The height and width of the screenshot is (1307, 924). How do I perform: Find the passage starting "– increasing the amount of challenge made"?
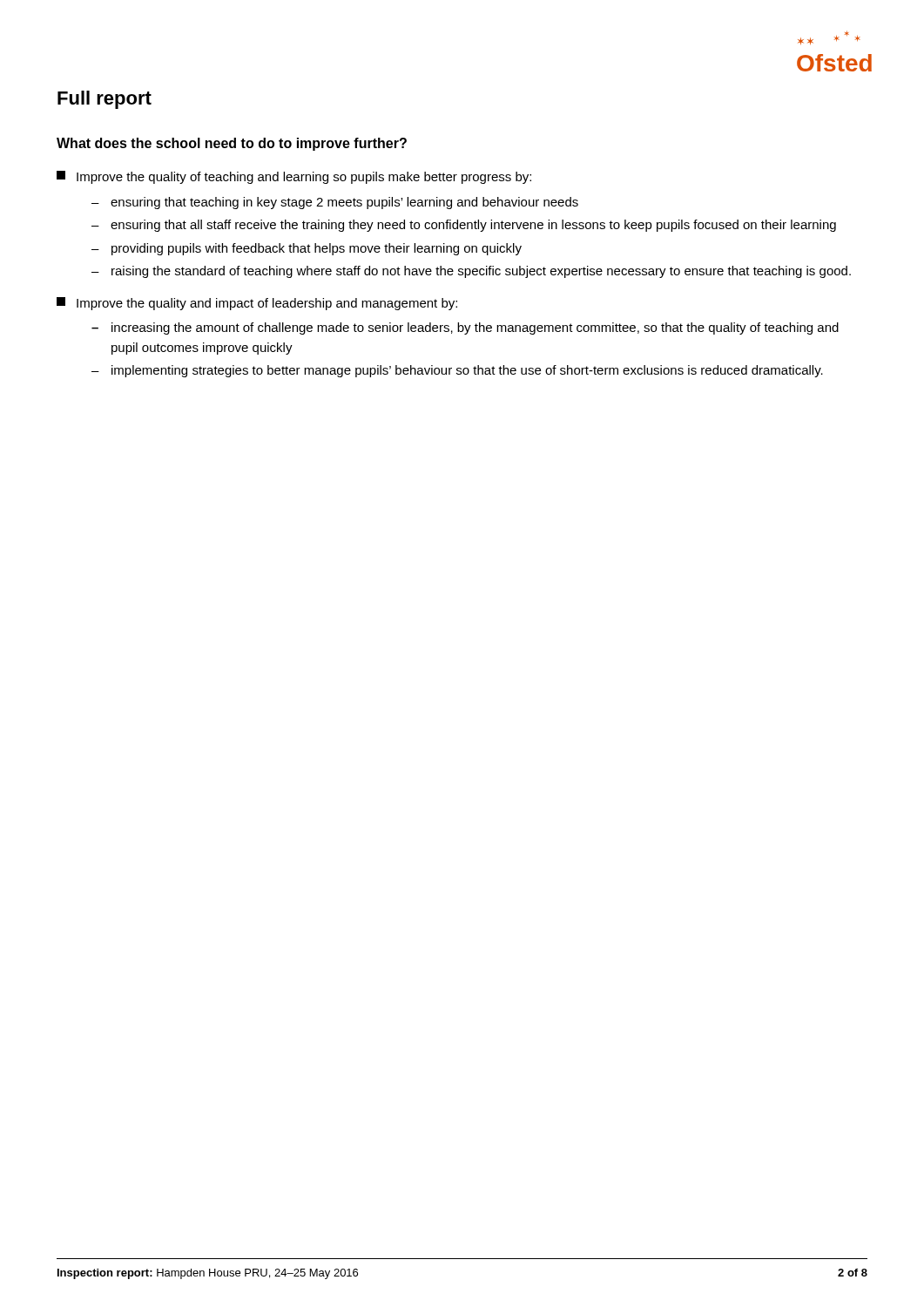[479, 338]
